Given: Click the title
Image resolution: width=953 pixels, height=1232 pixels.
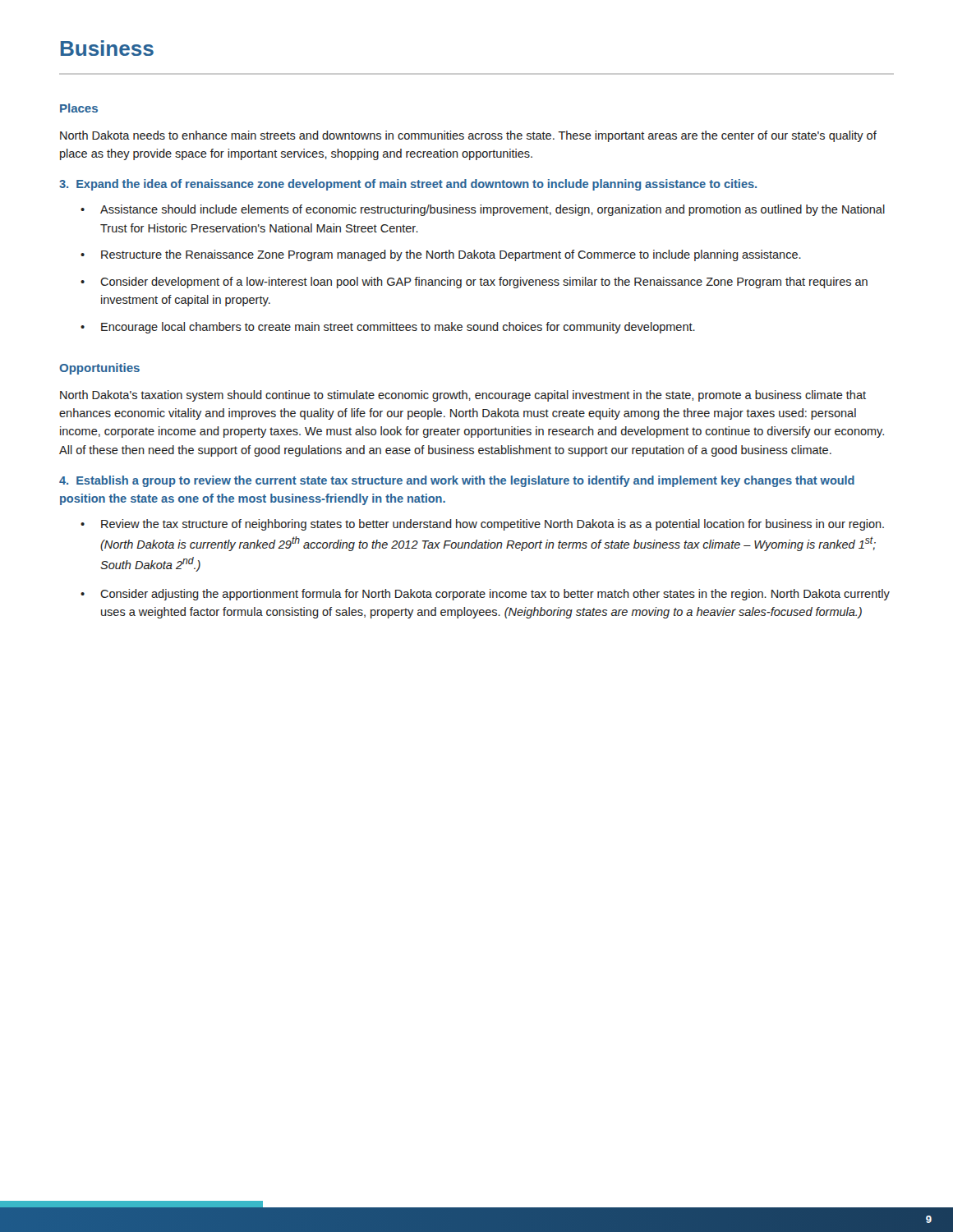Looking at the screenshot, I should pyautogui.click(x=107, y=48).
